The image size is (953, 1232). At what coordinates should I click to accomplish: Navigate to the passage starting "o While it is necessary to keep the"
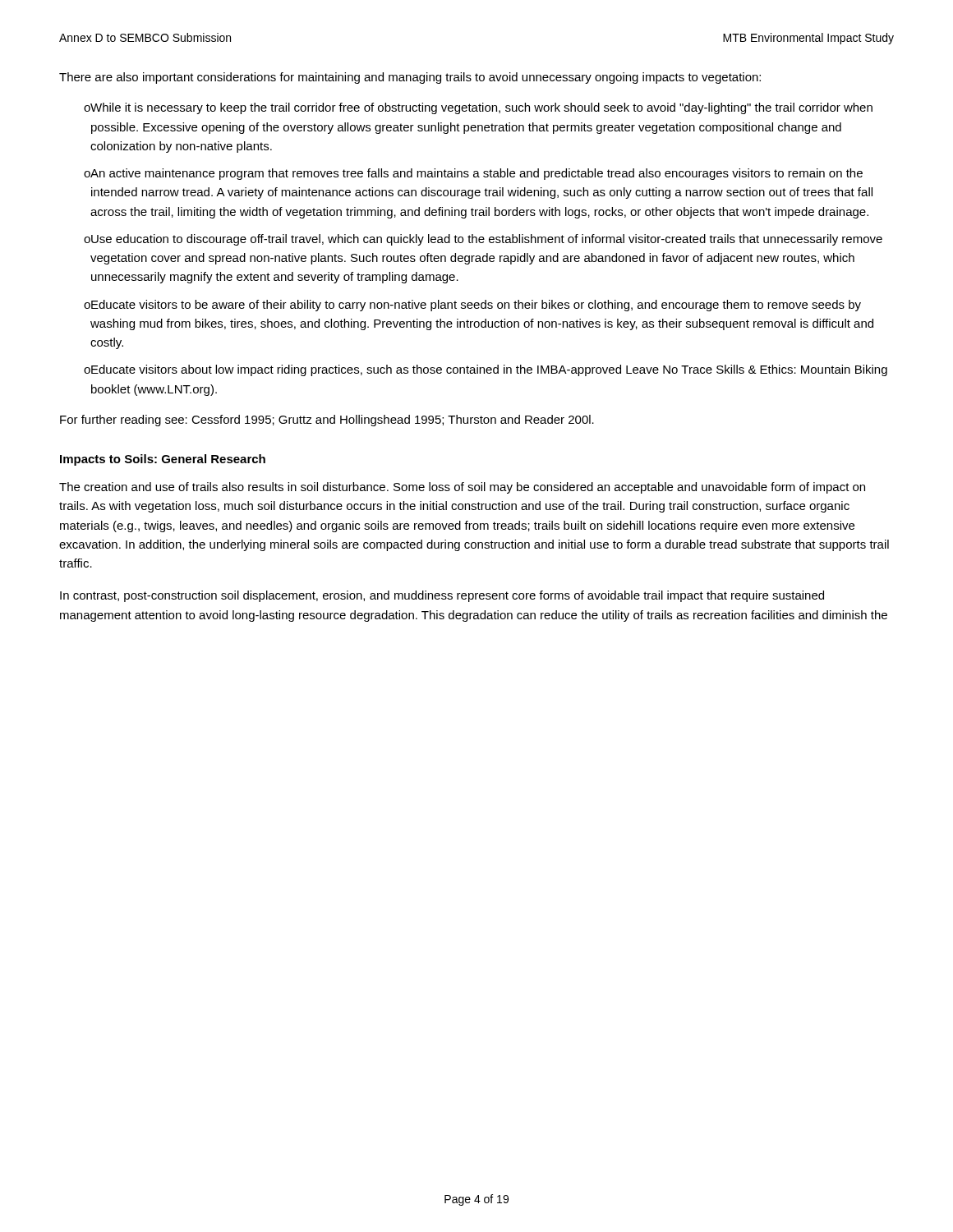[x=476, y=127]
